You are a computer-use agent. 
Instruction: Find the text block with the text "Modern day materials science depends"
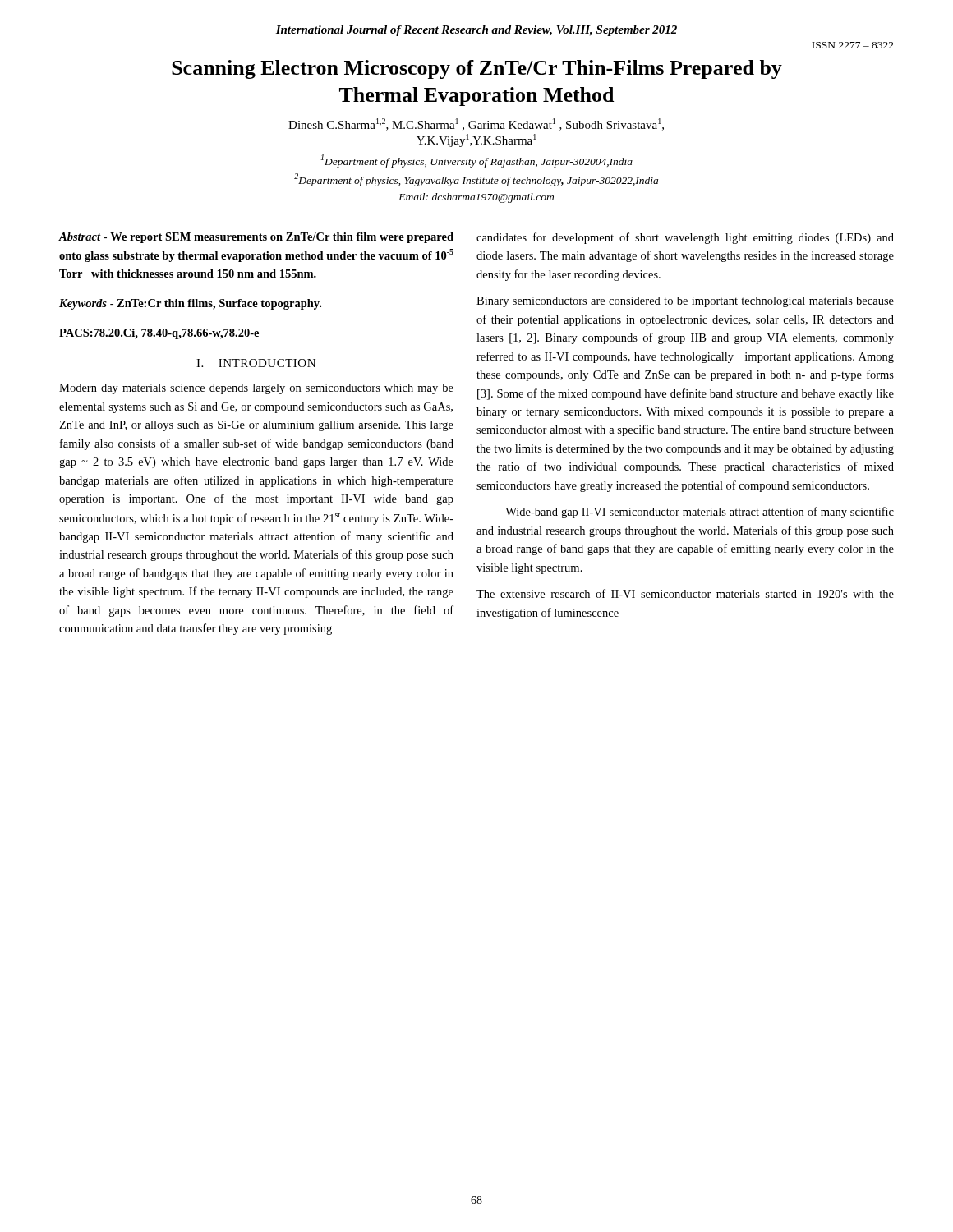256,508
